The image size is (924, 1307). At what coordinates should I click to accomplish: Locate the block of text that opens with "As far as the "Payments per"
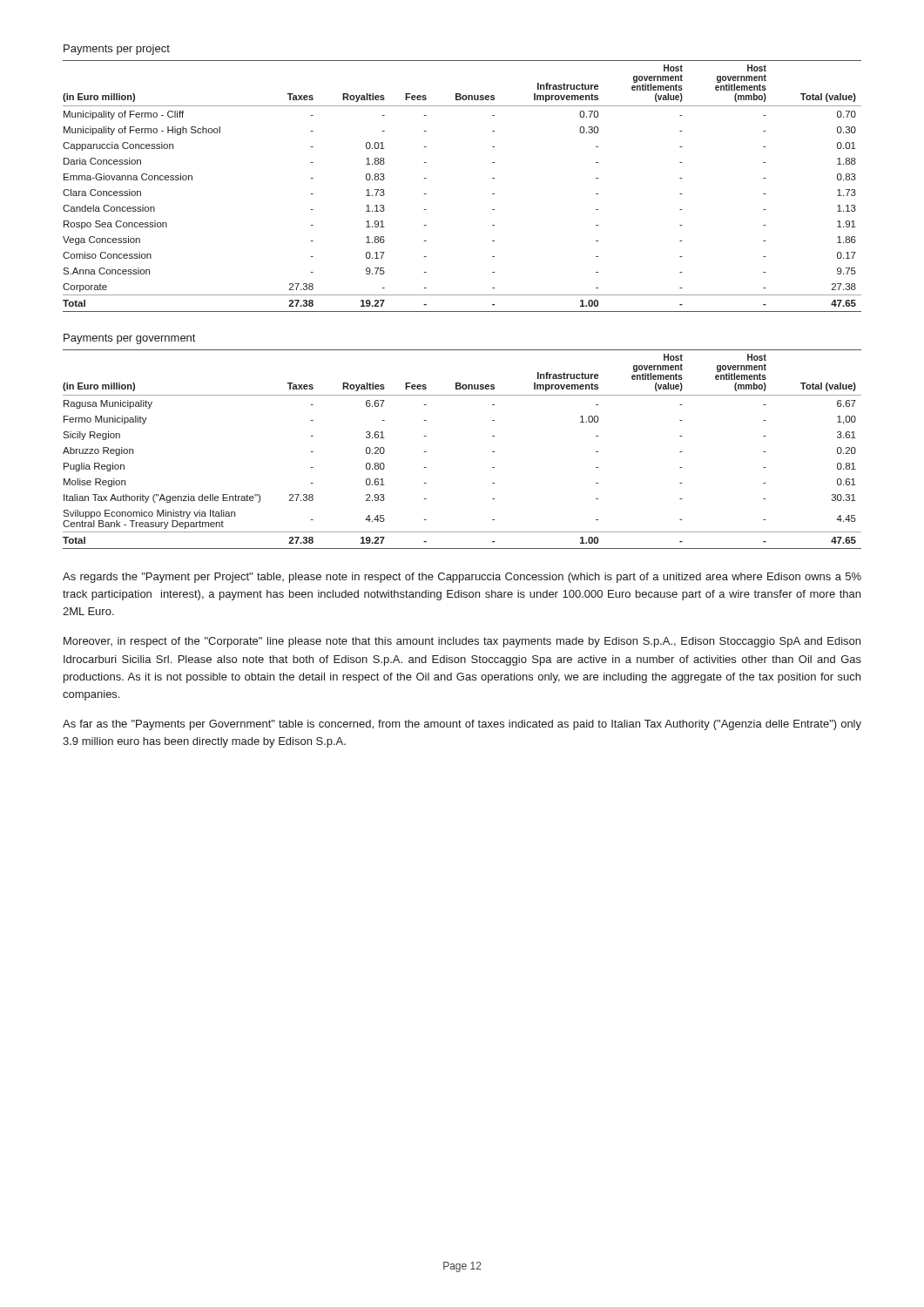[x=462, y=732]
